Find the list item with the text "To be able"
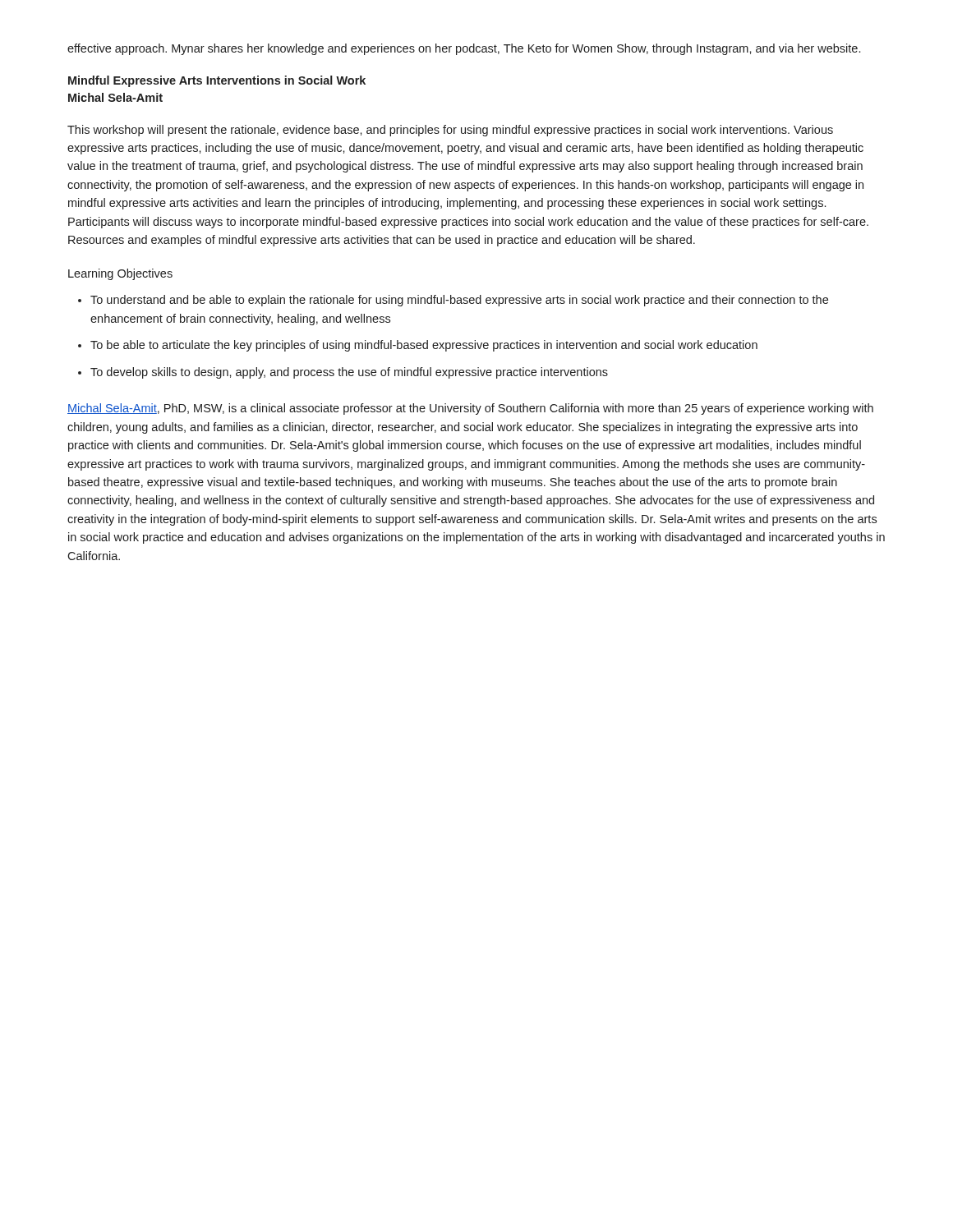Image resolution: width=953 pixels, height=1232 pixels. (x=424, y=345)
